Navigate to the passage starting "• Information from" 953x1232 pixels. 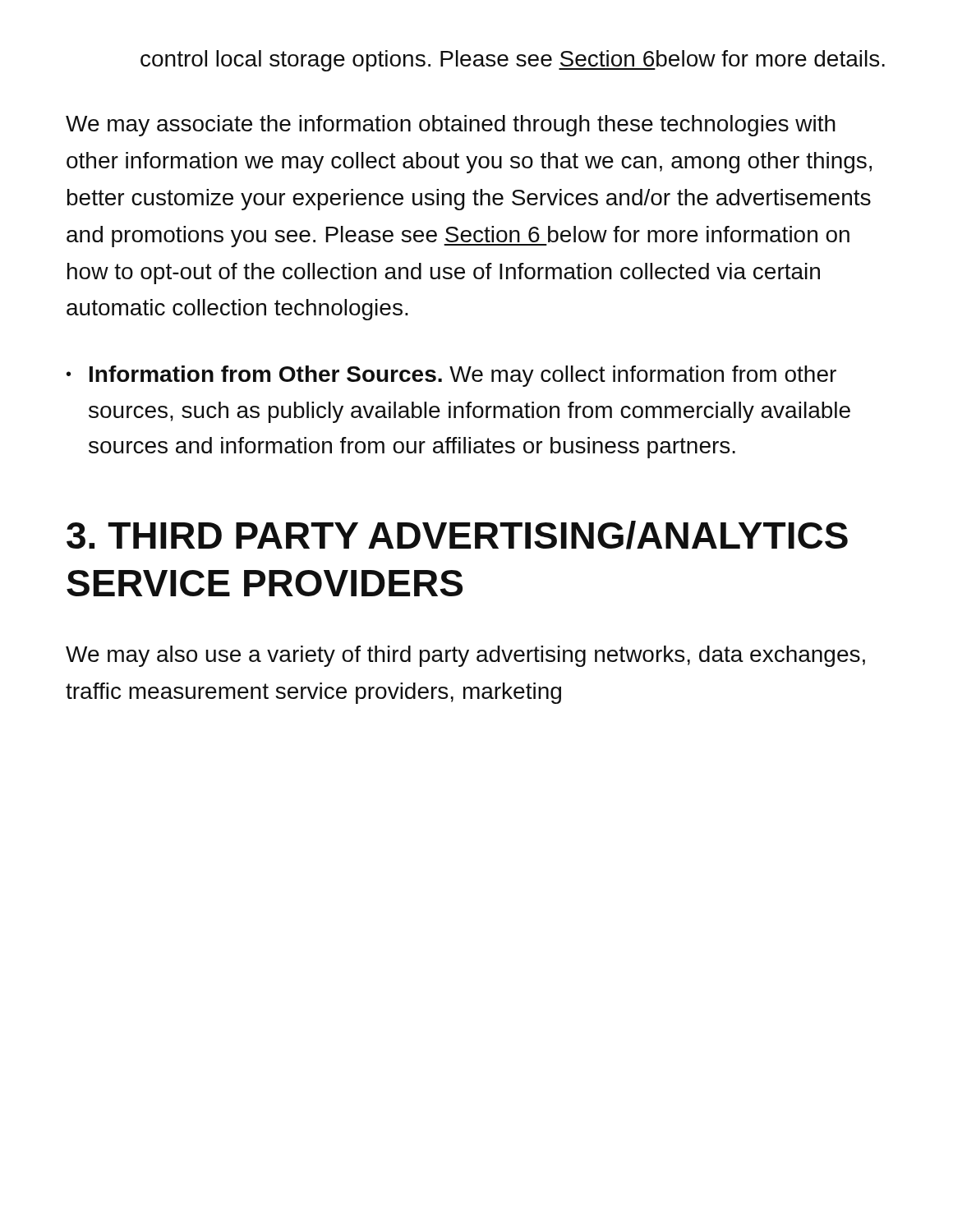476,410
